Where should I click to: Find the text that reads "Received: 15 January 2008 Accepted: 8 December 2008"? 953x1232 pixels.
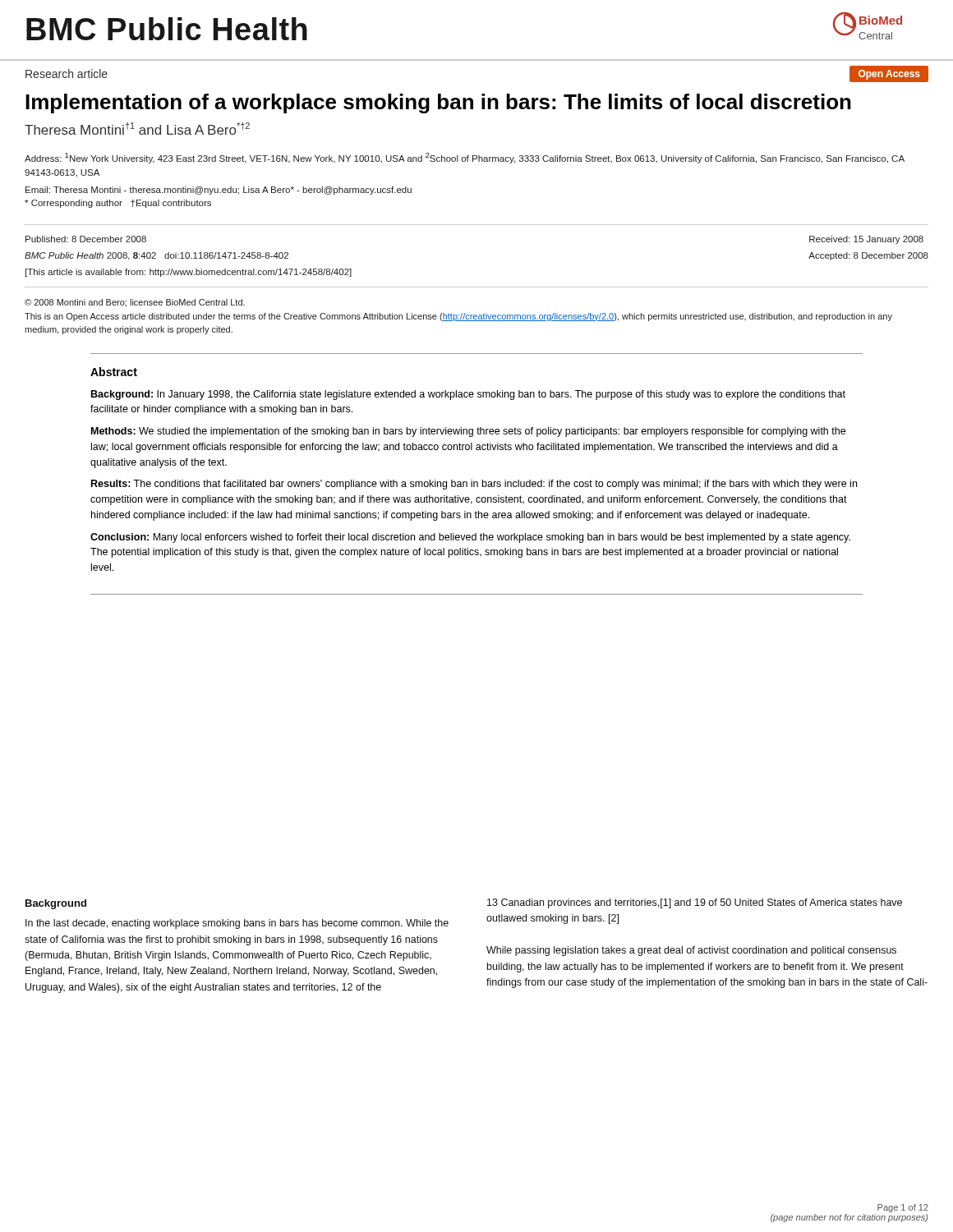click(868, 247)
